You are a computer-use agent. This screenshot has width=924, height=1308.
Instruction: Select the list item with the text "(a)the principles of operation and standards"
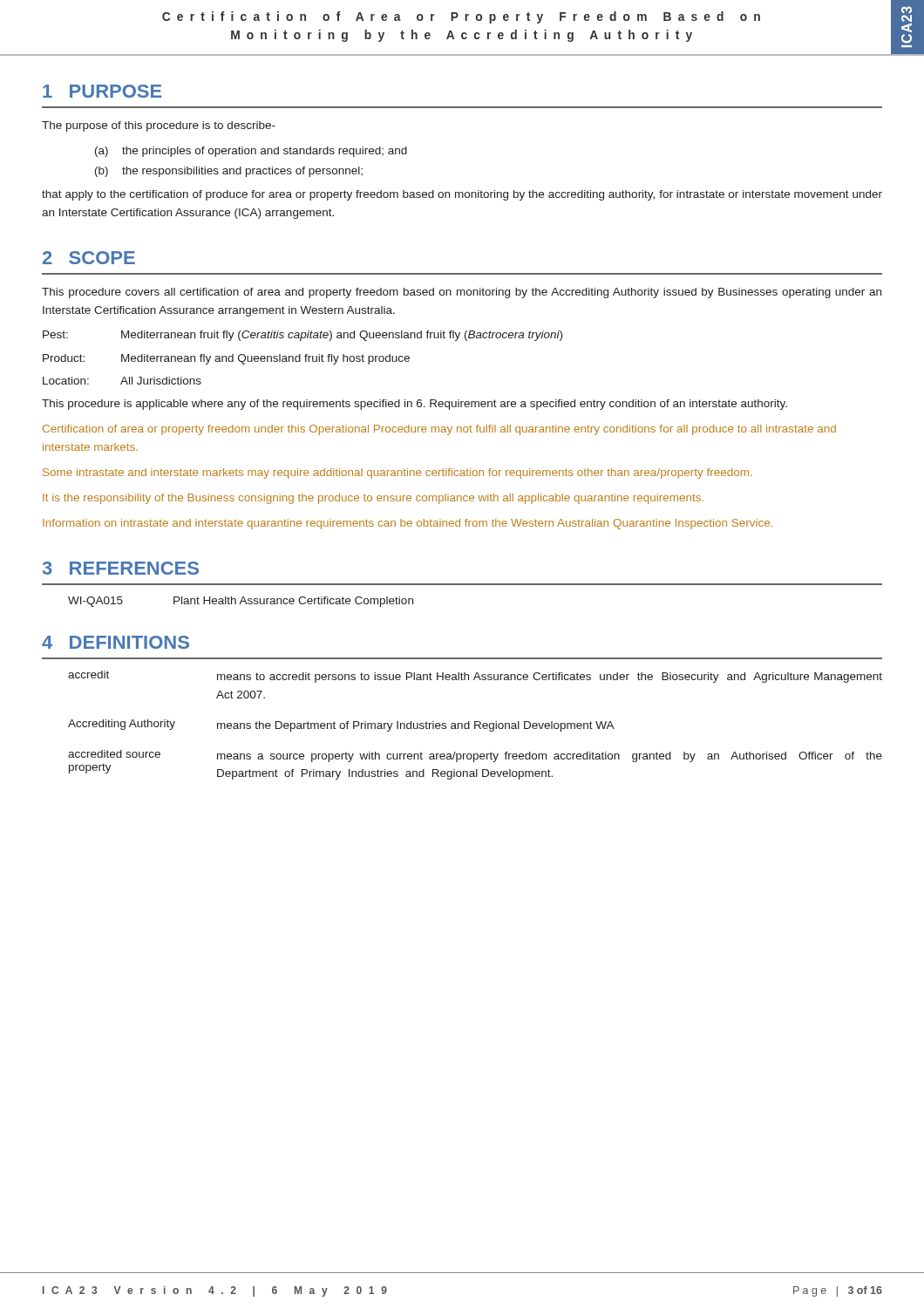click(251, 151)
